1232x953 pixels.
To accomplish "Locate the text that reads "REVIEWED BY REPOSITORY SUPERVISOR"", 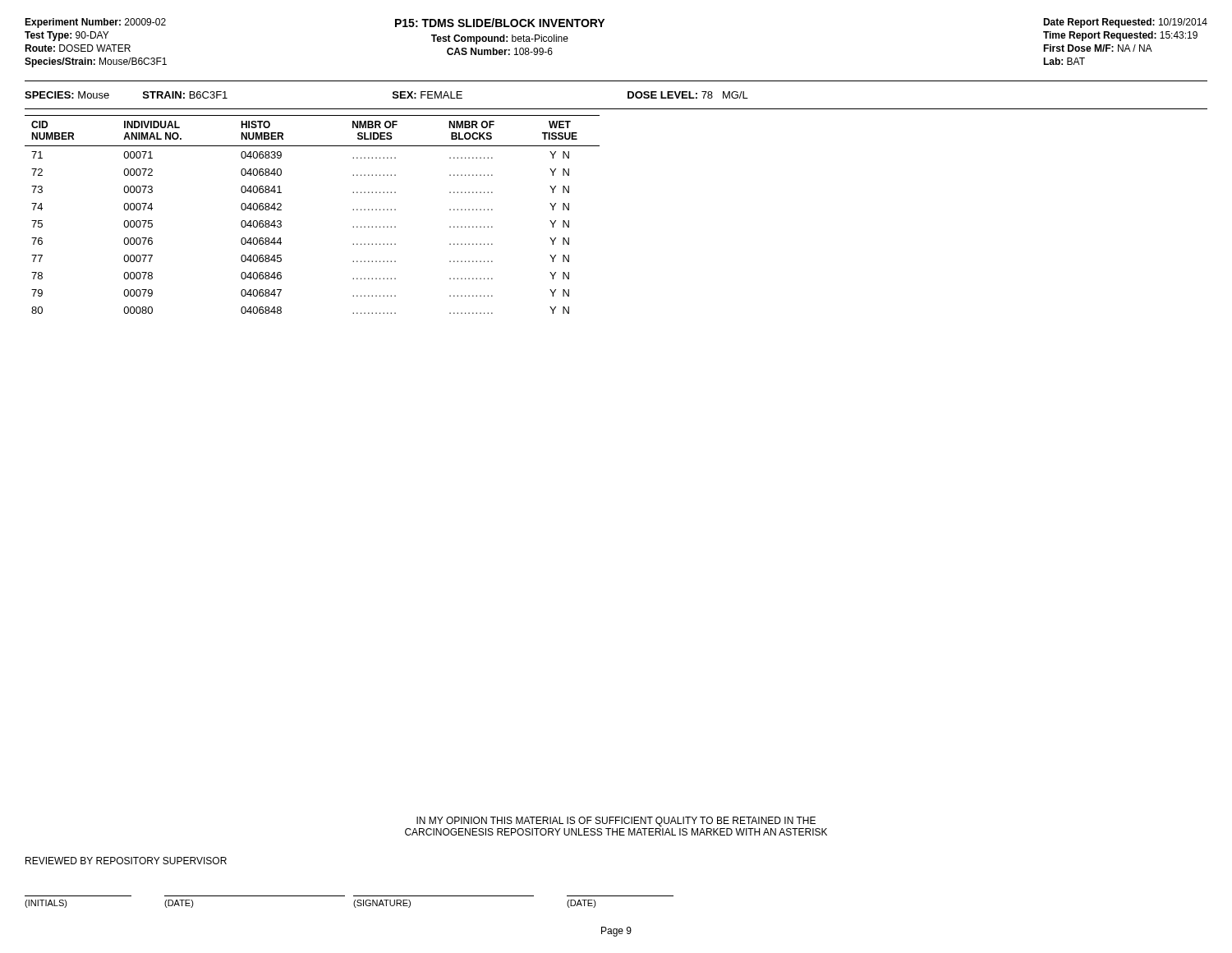I will pyautogui.click(x=126, y=861).
